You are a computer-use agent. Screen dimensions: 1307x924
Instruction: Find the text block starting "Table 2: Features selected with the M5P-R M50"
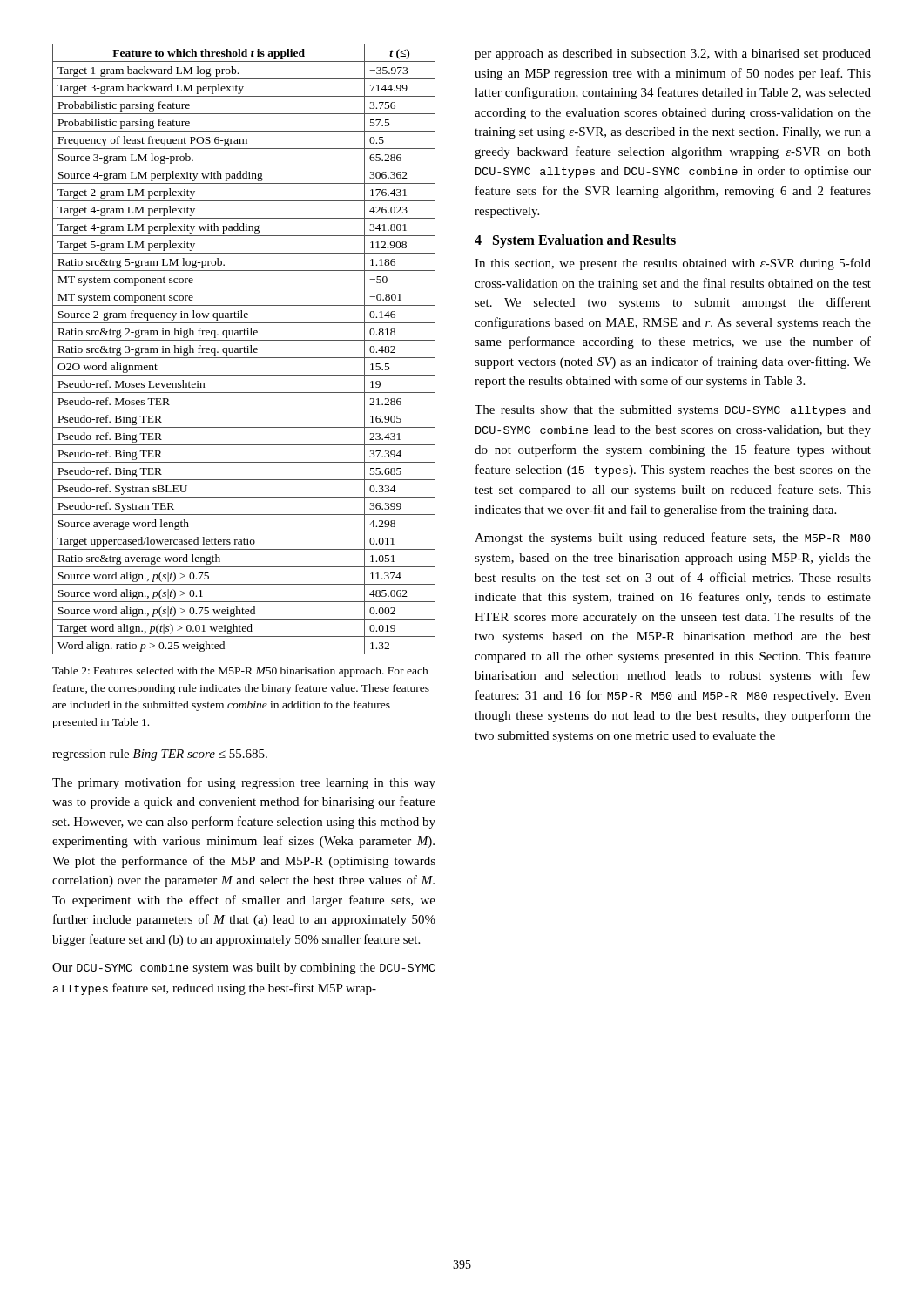[241, 696]
